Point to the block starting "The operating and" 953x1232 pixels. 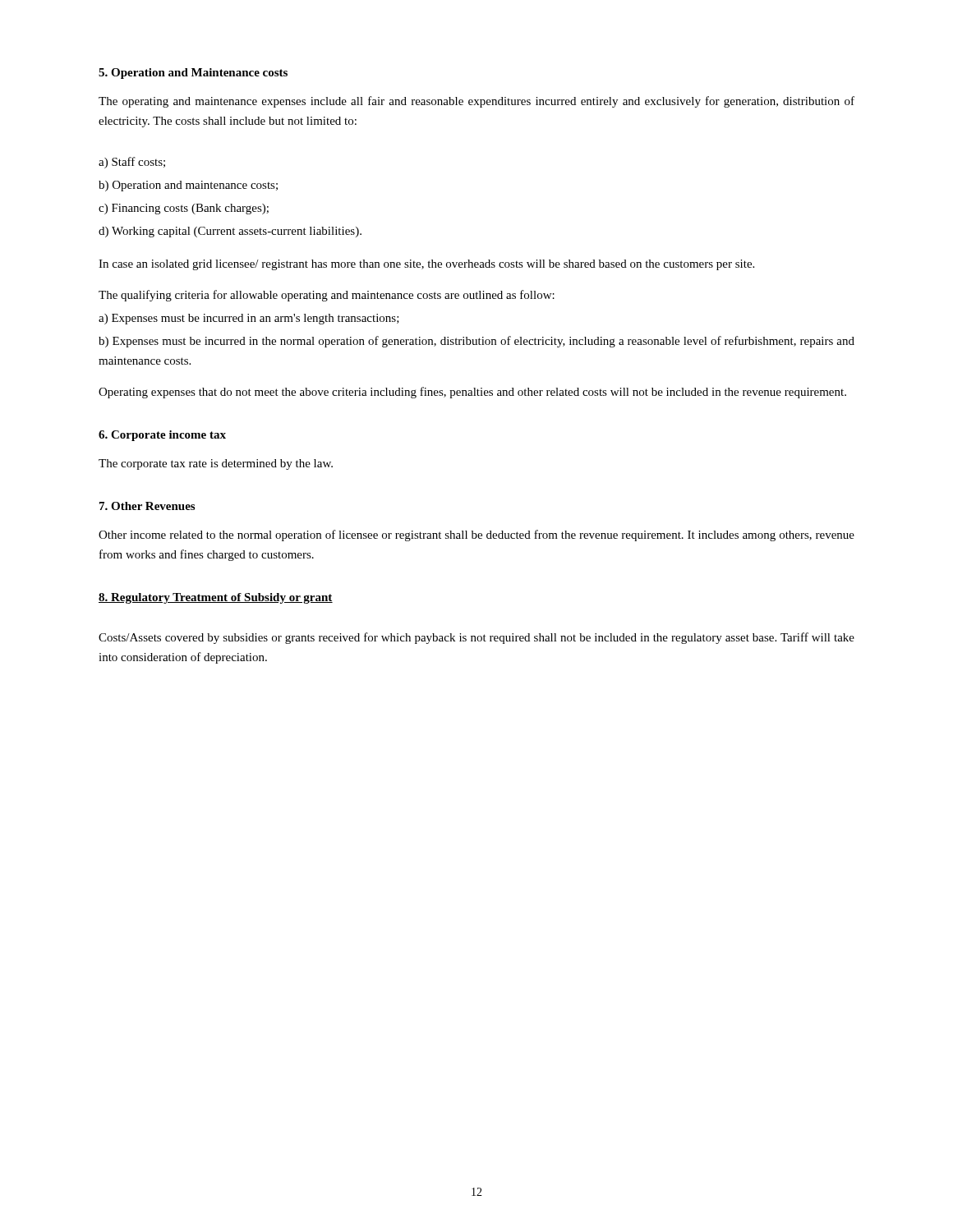[x=476, y=111]
